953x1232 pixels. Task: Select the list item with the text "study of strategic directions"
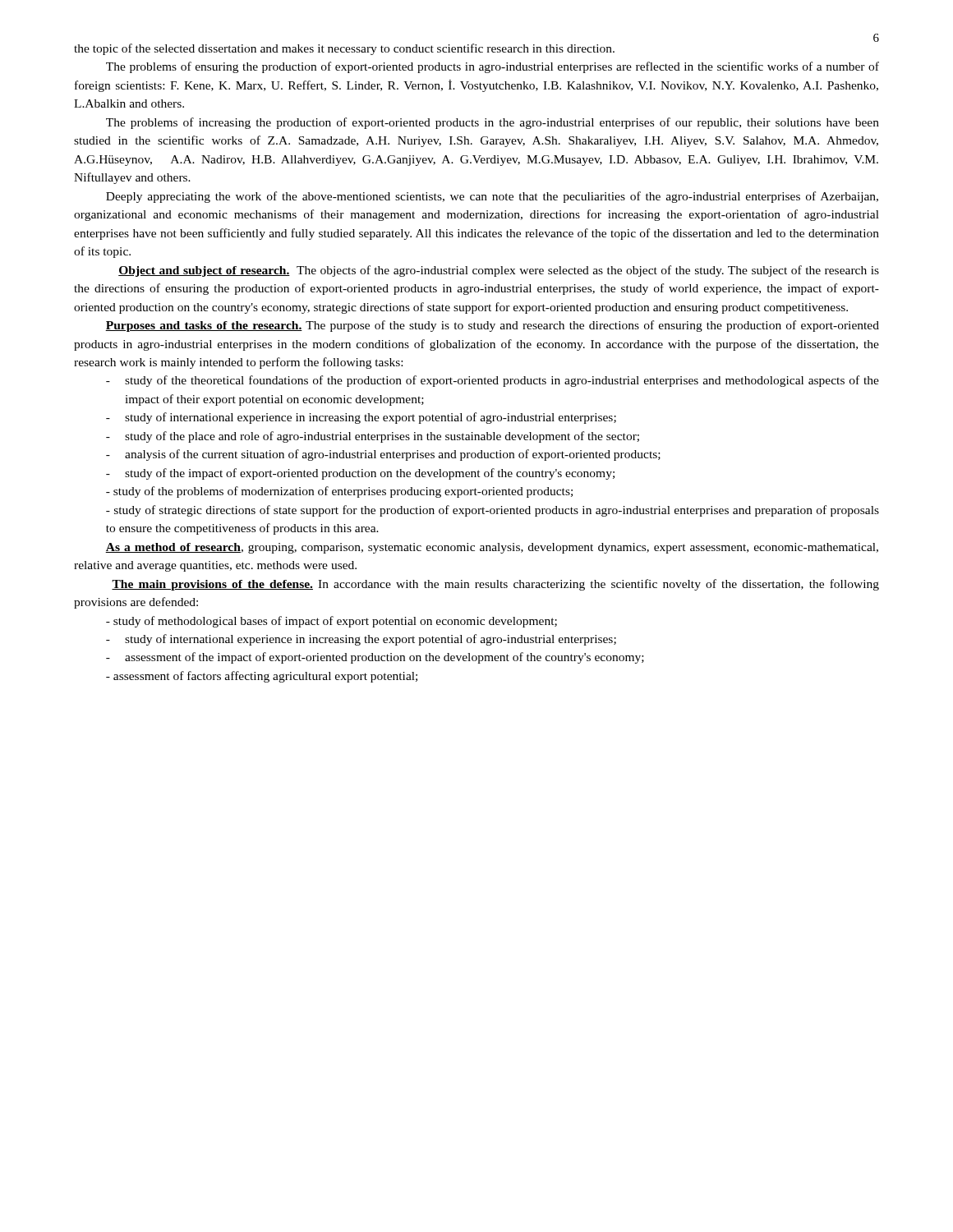point(492,519)
